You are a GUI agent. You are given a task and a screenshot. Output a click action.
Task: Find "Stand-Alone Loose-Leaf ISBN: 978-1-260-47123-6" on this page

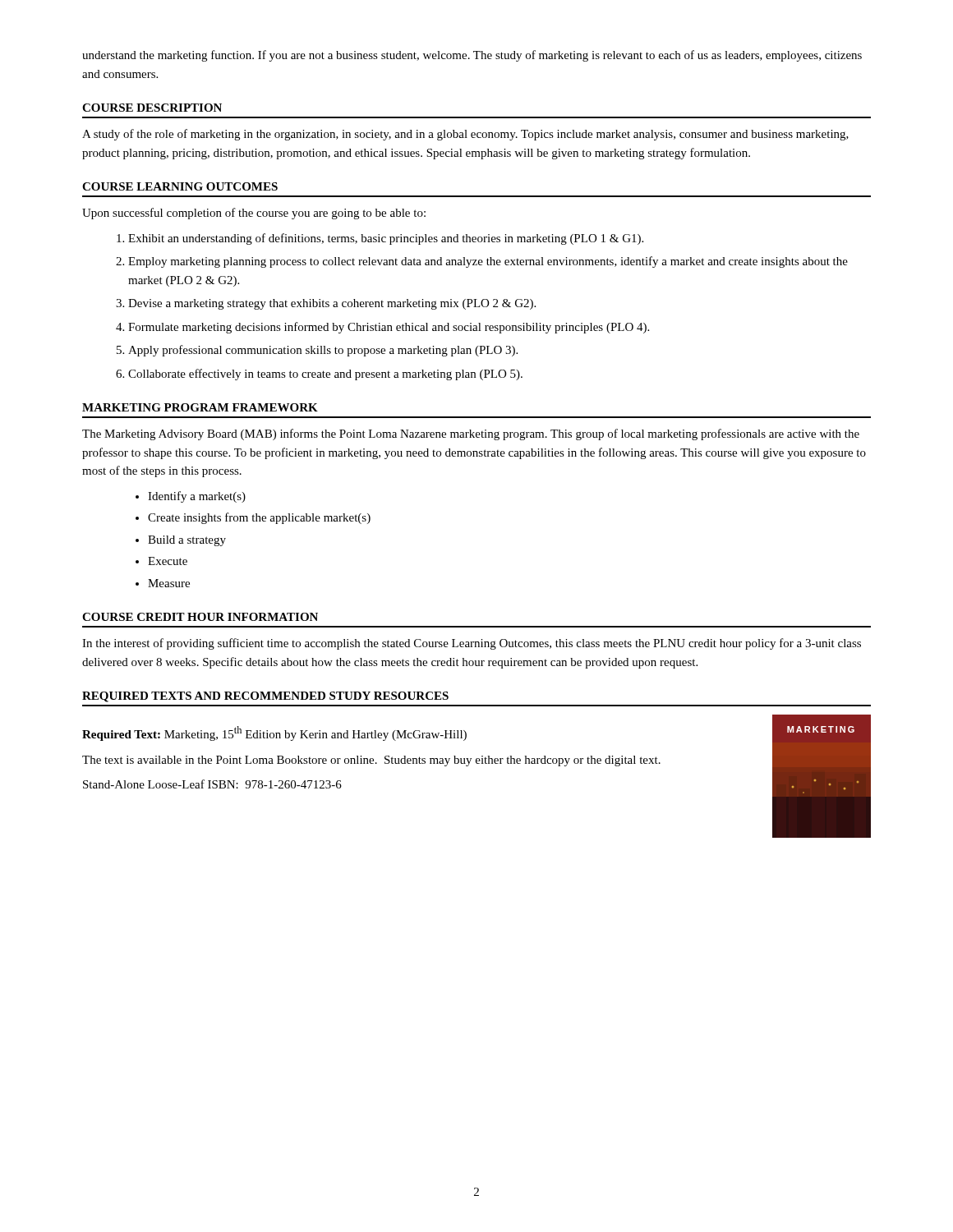click(x=212, y=784)
